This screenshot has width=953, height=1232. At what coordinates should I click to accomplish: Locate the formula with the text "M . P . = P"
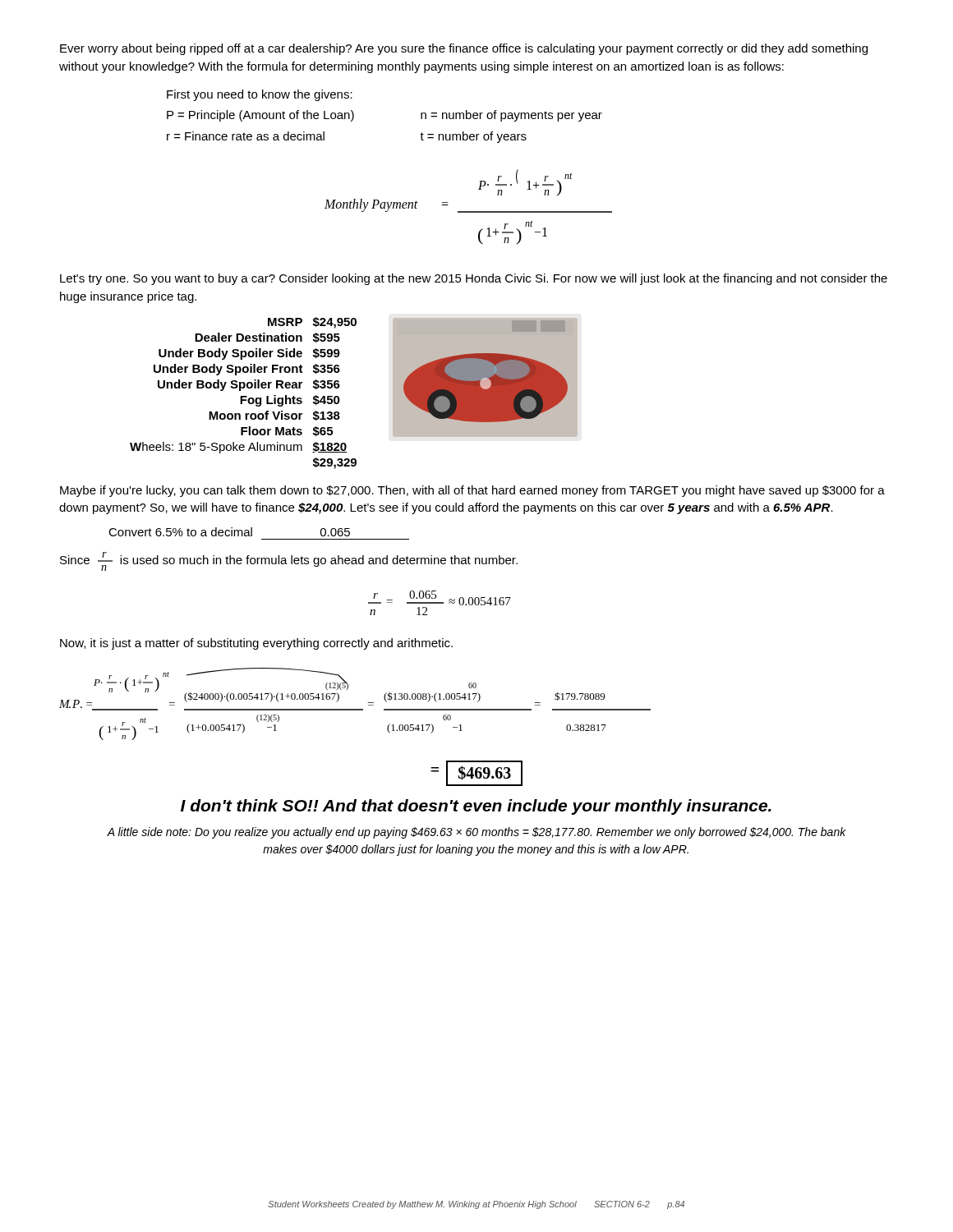476,706
